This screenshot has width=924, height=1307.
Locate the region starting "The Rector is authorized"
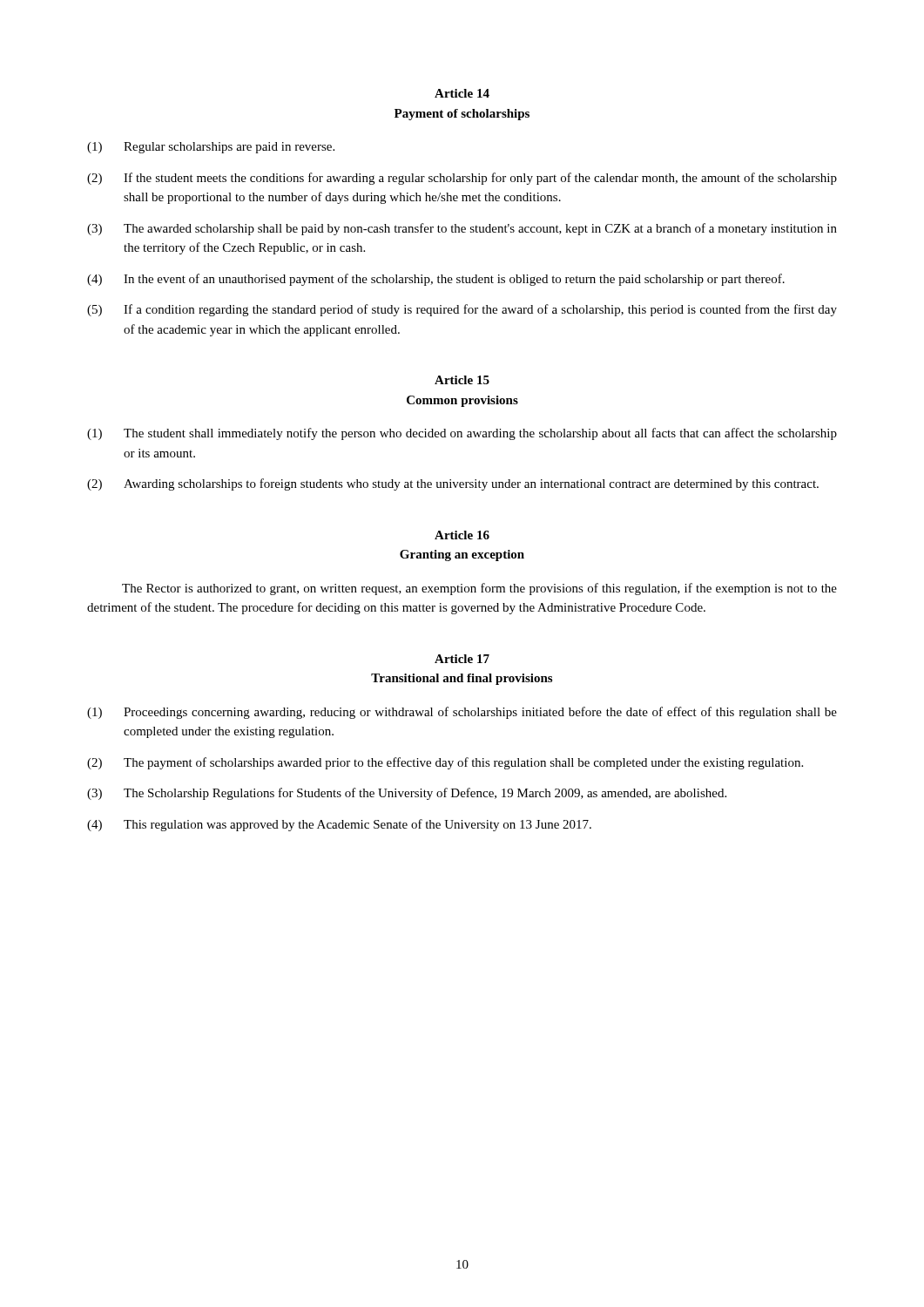click(x=462, y=597)
